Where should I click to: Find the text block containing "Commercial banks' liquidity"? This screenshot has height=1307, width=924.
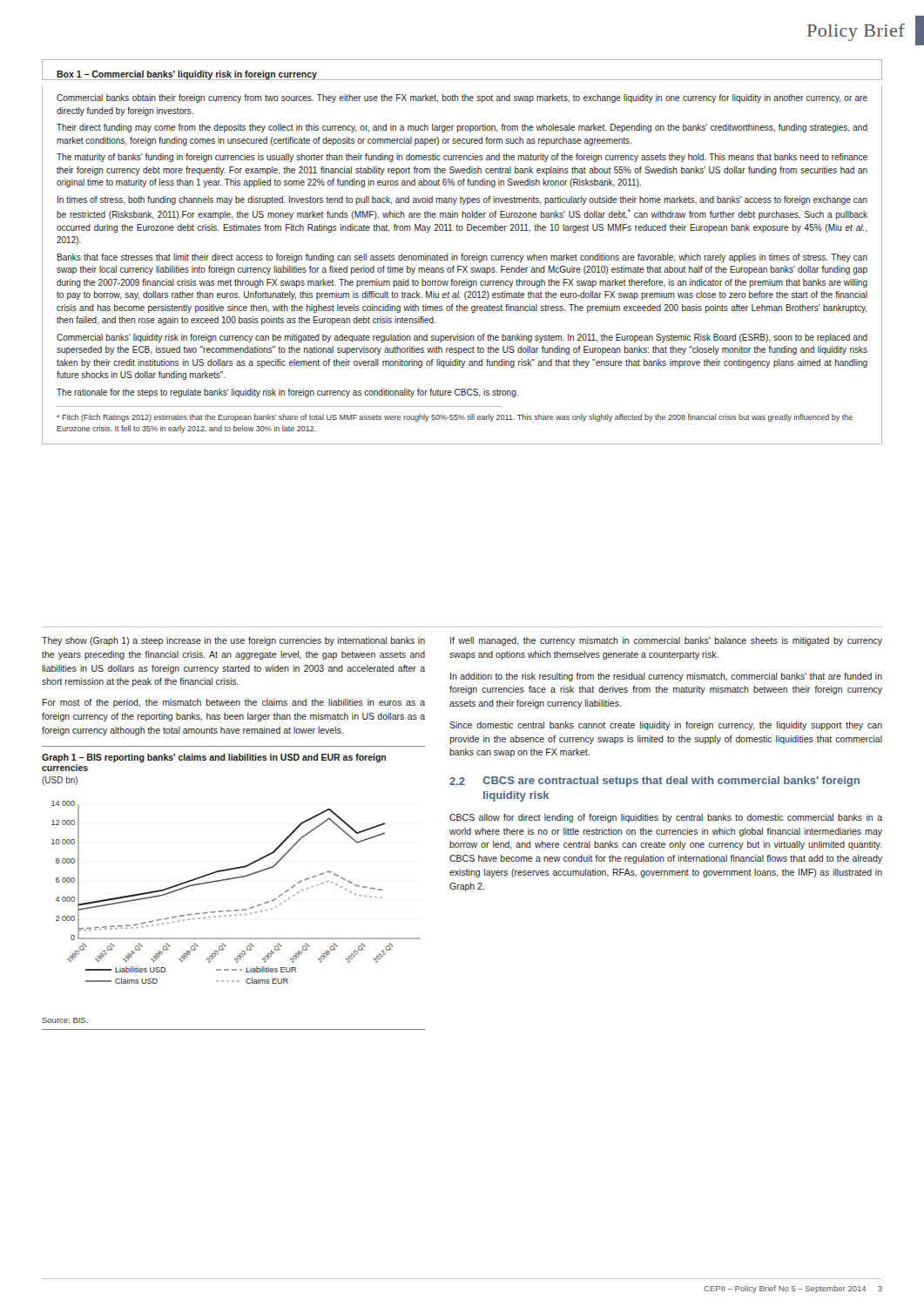pyautogui.click(x=462, y=357)
